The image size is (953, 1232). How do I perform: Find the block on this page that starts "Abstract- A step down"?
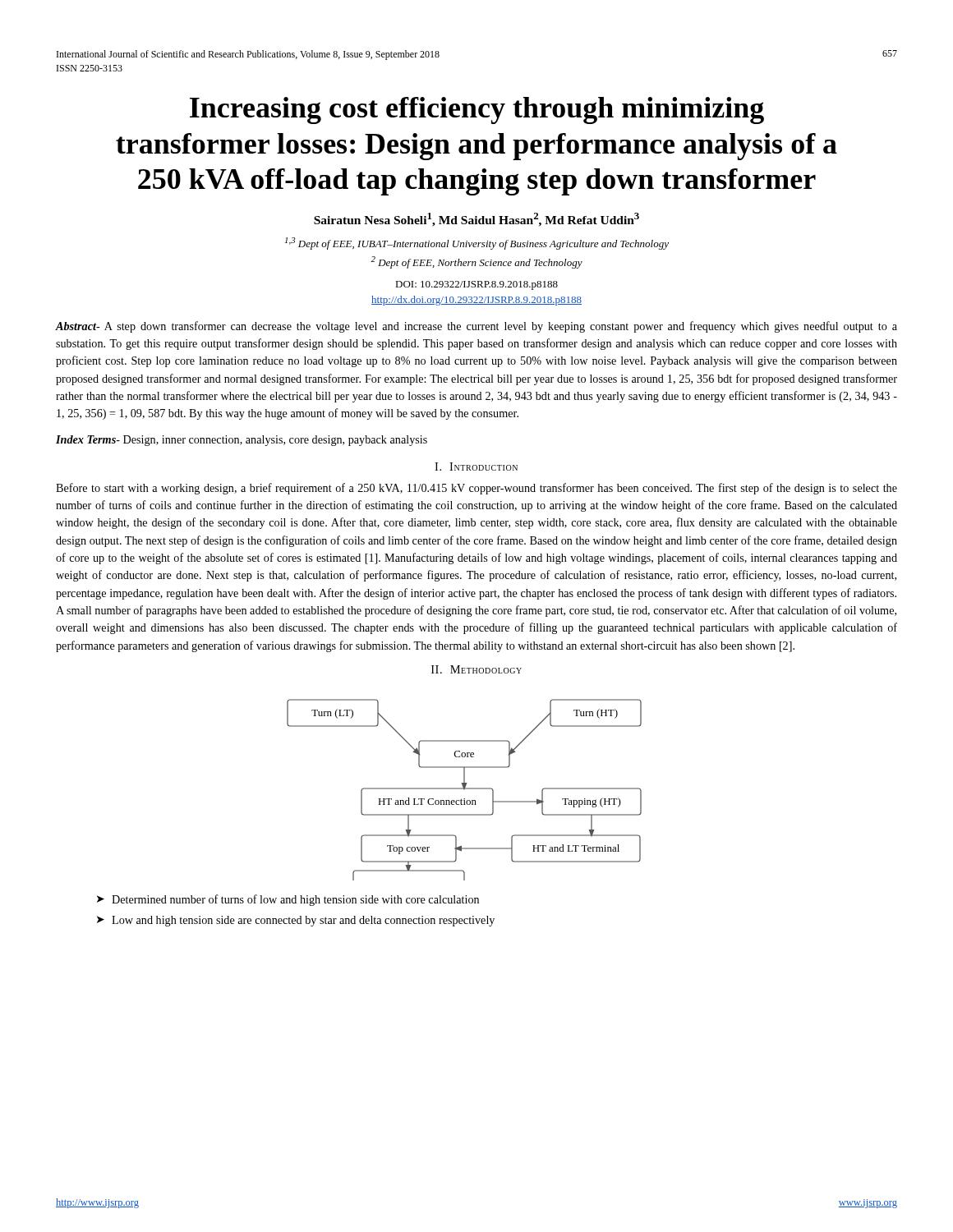pyautogui.click(x=476, y=370)
